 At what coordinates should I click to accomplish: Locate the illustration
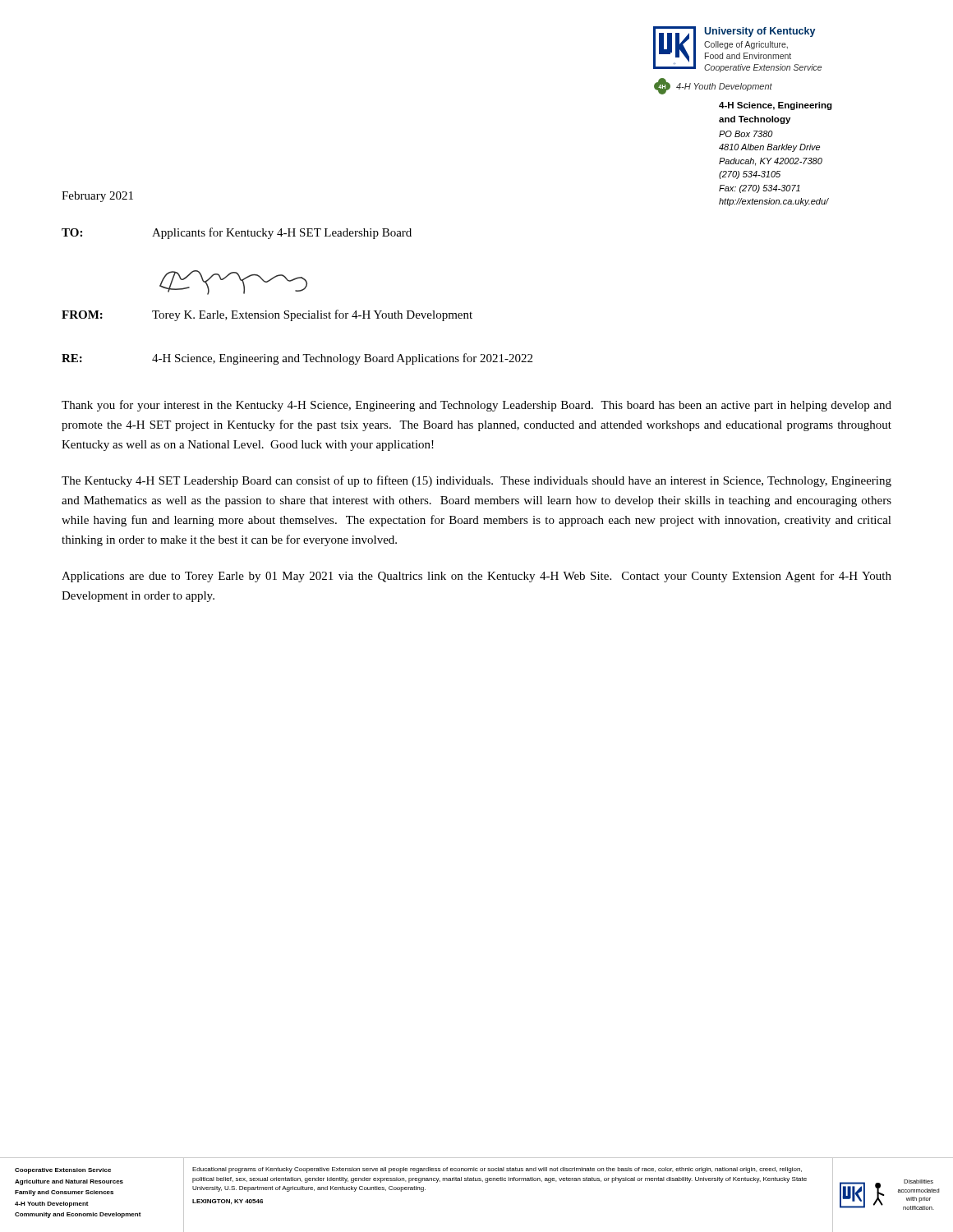(x=522, y=277)
